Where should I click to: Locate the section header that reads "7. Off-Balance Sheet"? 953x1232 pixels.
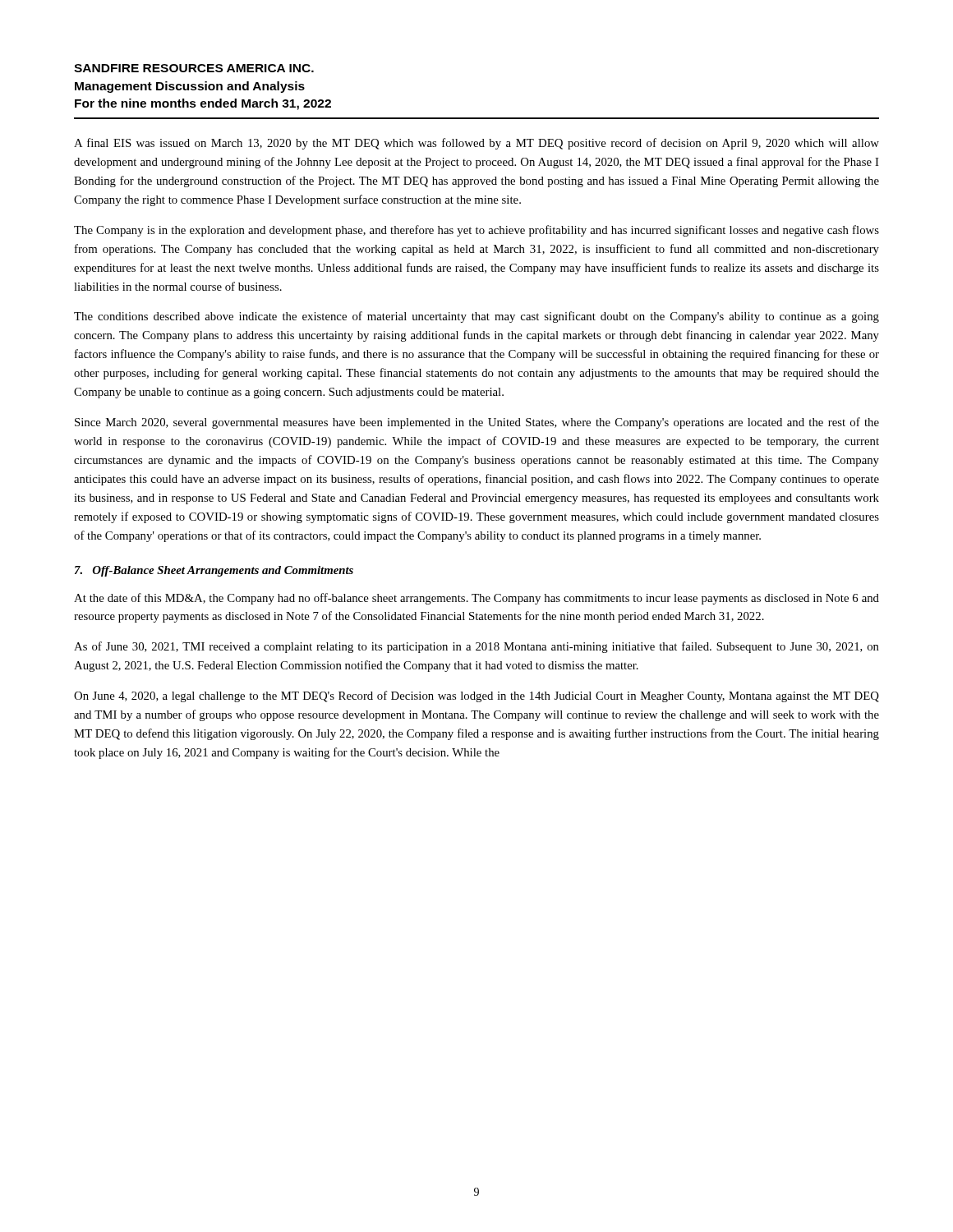214,570
